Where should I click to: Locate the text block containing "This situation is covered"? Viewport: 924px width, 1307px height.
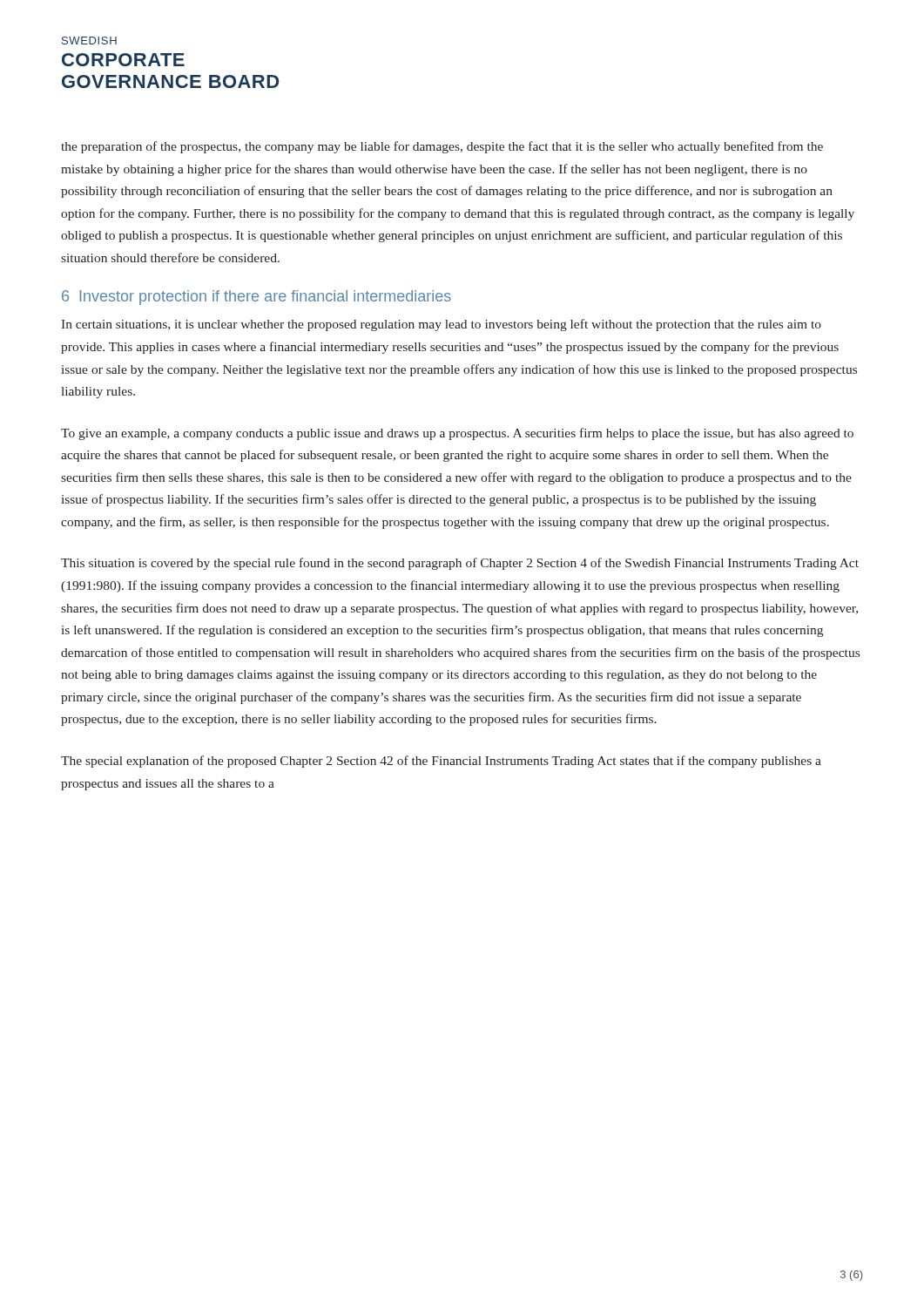461,641
